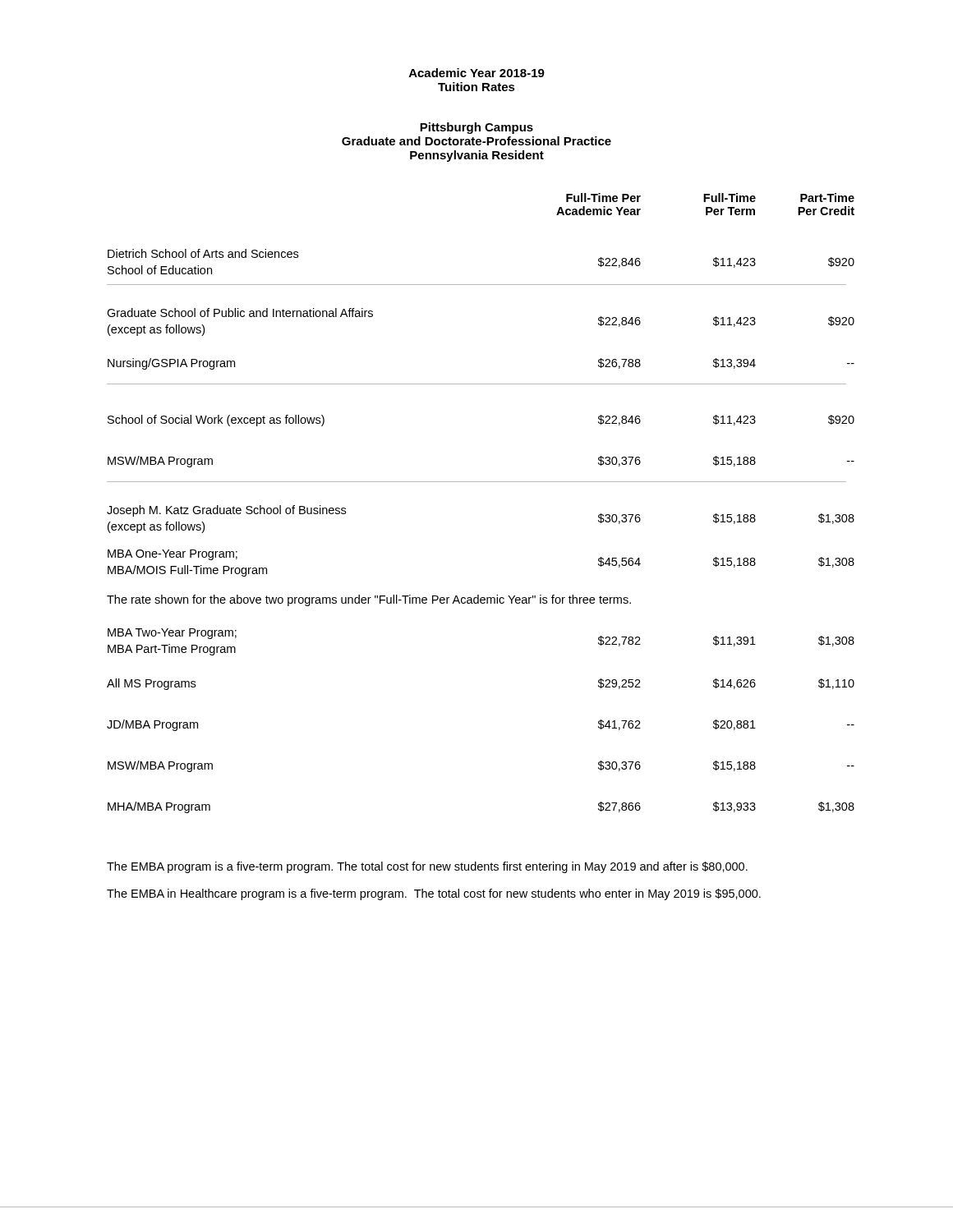Image resolution: width=953 pixels, height=1232 pixels.
Task: Find the table that mentions "MBA Two-Year Program;MBA Part-Time"
Action: (x=476, y=723)
